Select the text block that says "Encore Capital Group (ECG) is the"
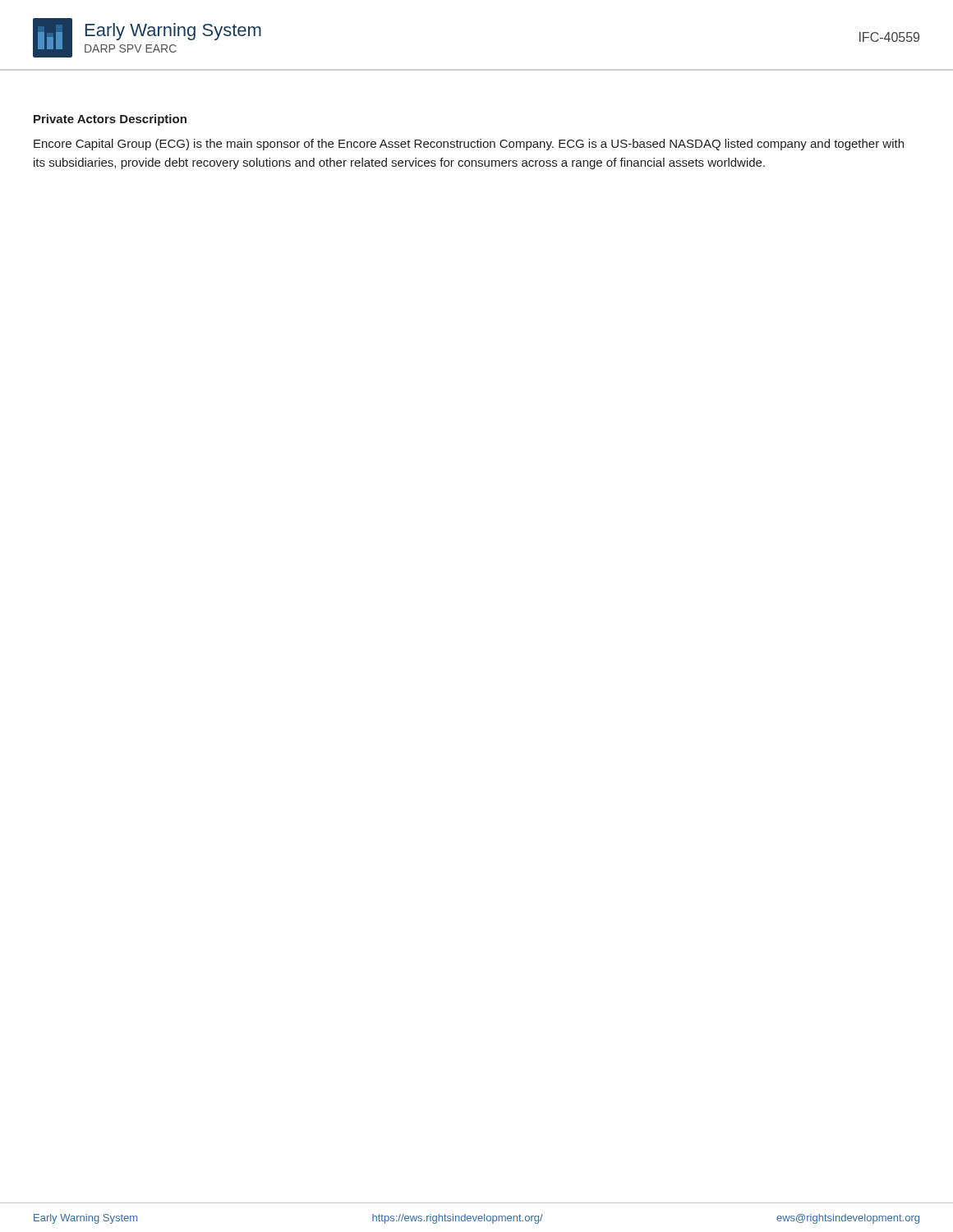This screenshot has width=953, height=1232. click(476, 153)
